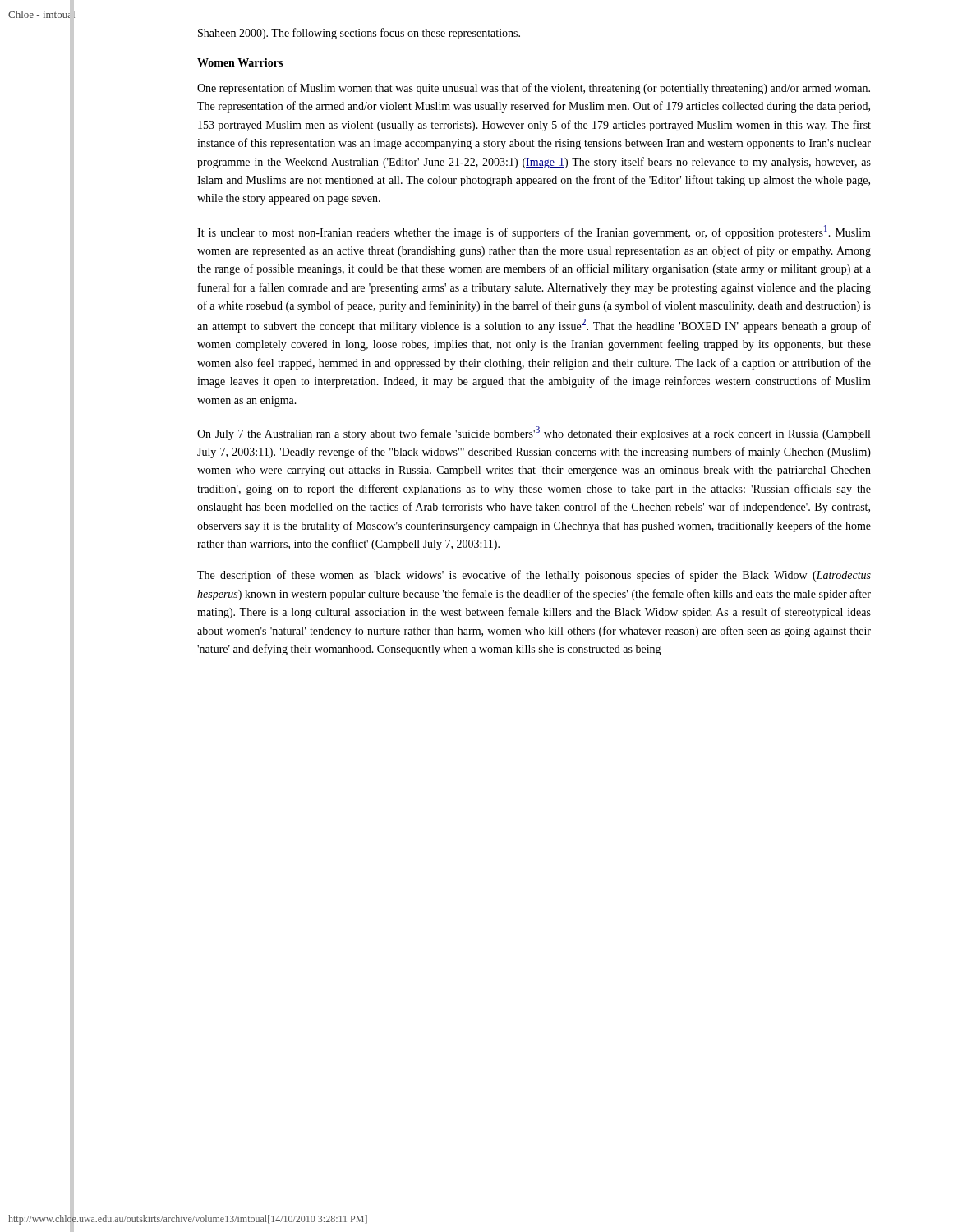Navigate to the text starting "Women Warriors"
This screenshot has height=1232, width=953.
[x=240, y=63]
